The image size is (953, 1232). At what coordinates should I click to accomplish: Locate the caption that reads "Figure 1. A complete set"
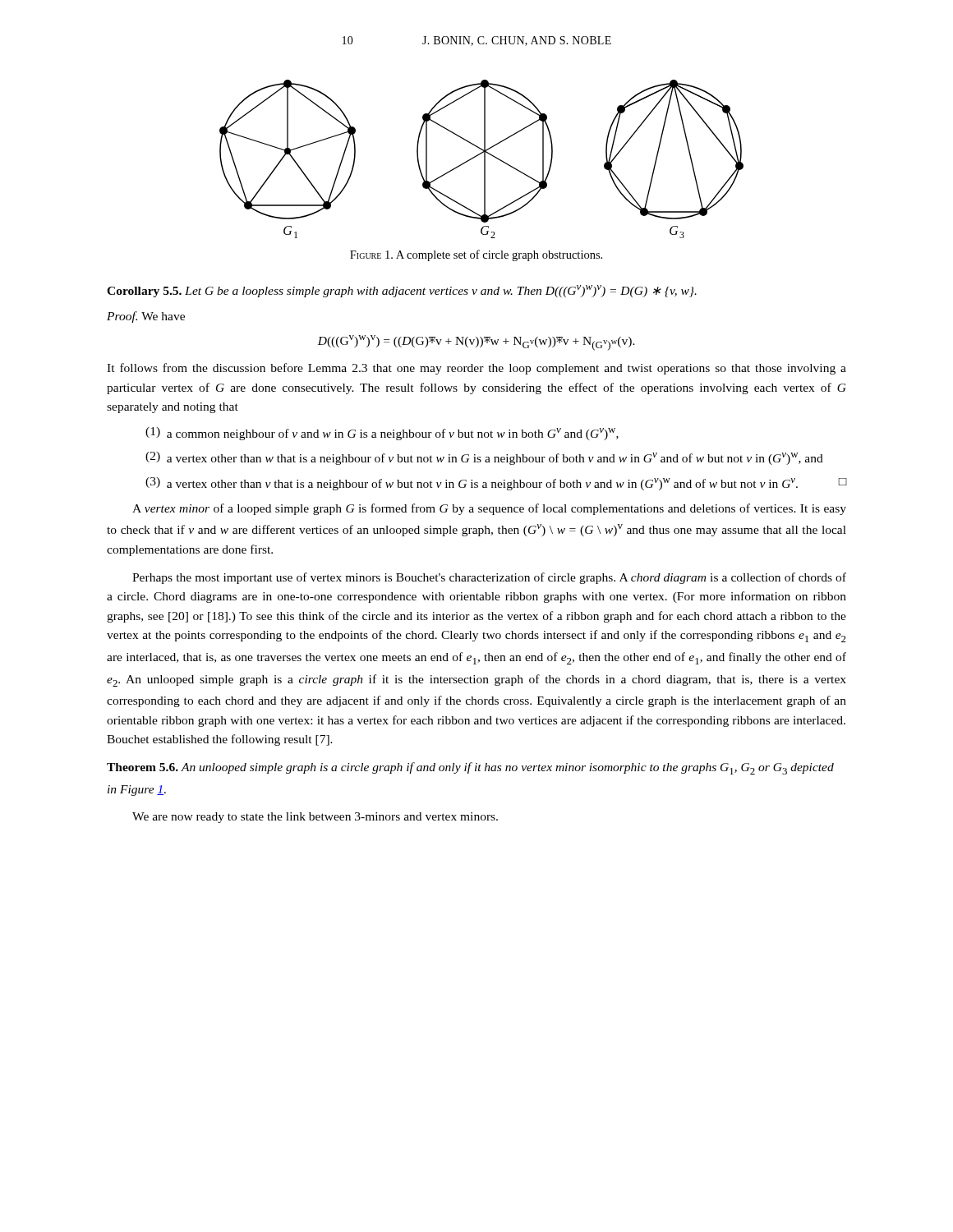[476, 255]
